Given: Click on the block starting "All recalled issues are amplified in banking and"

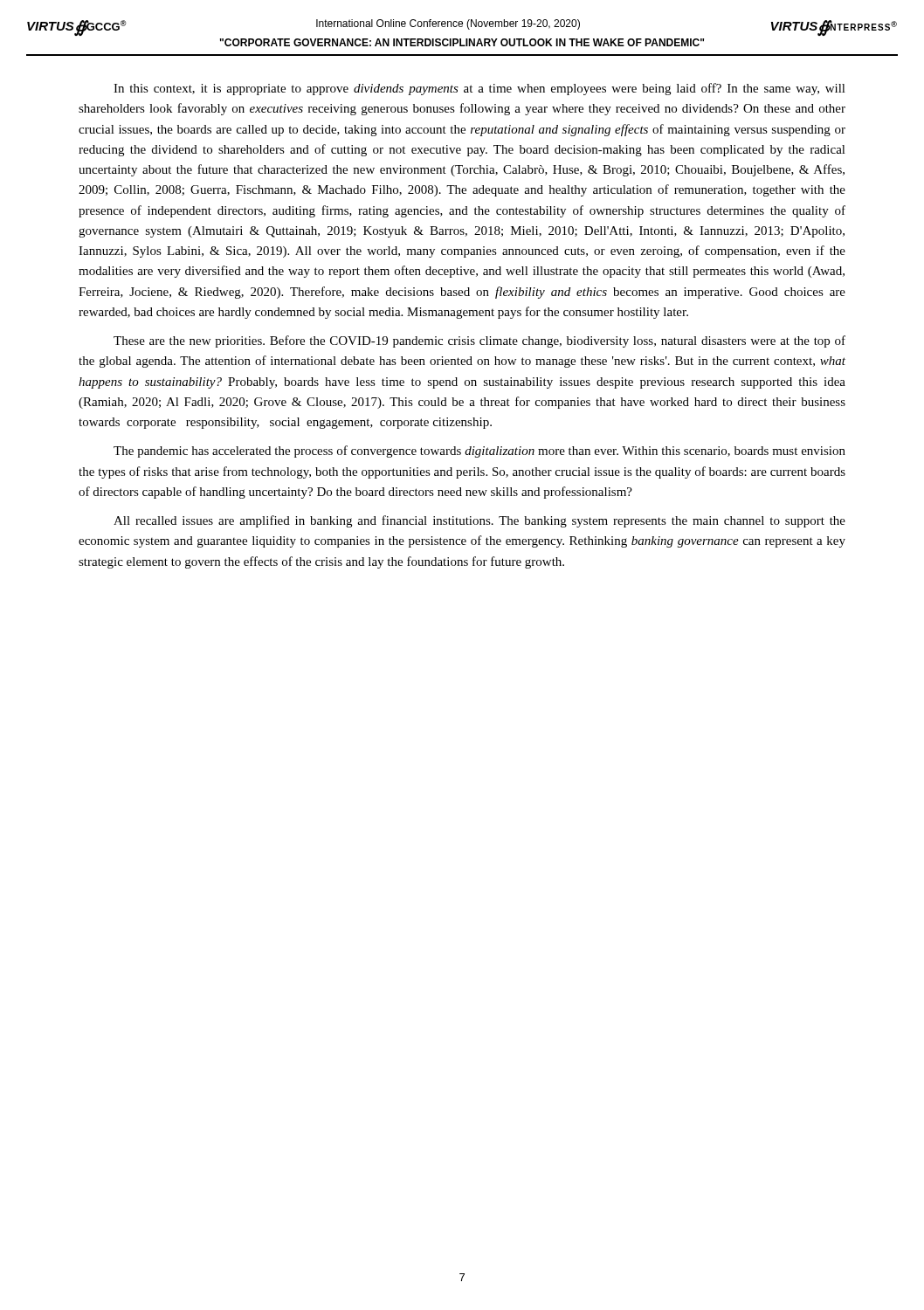Looking at the screenshot, I should coord(462,541).
